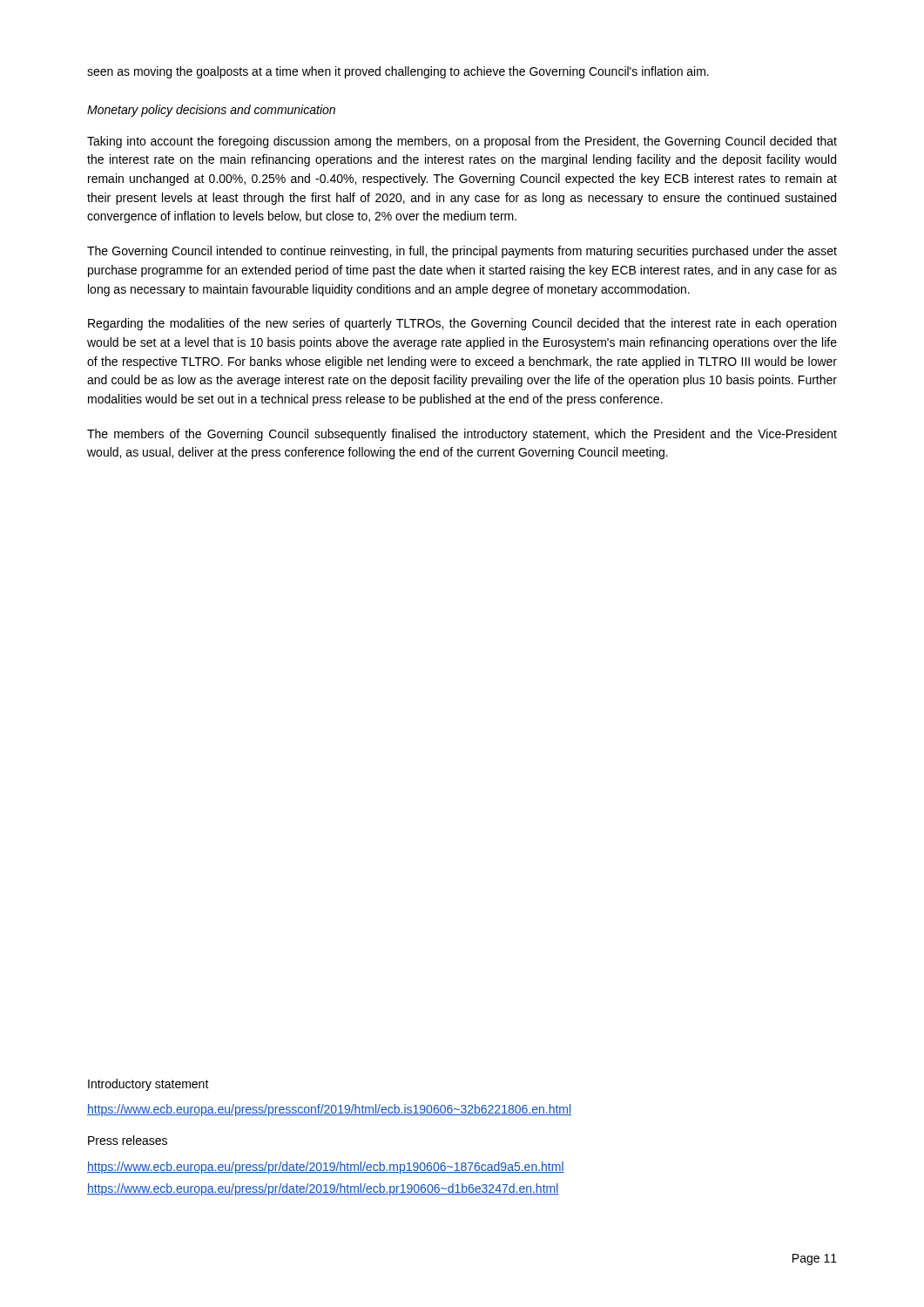This screenshot has width=924, height=1307.
Task: Locate a section header
Action: [x=211, y=110]
